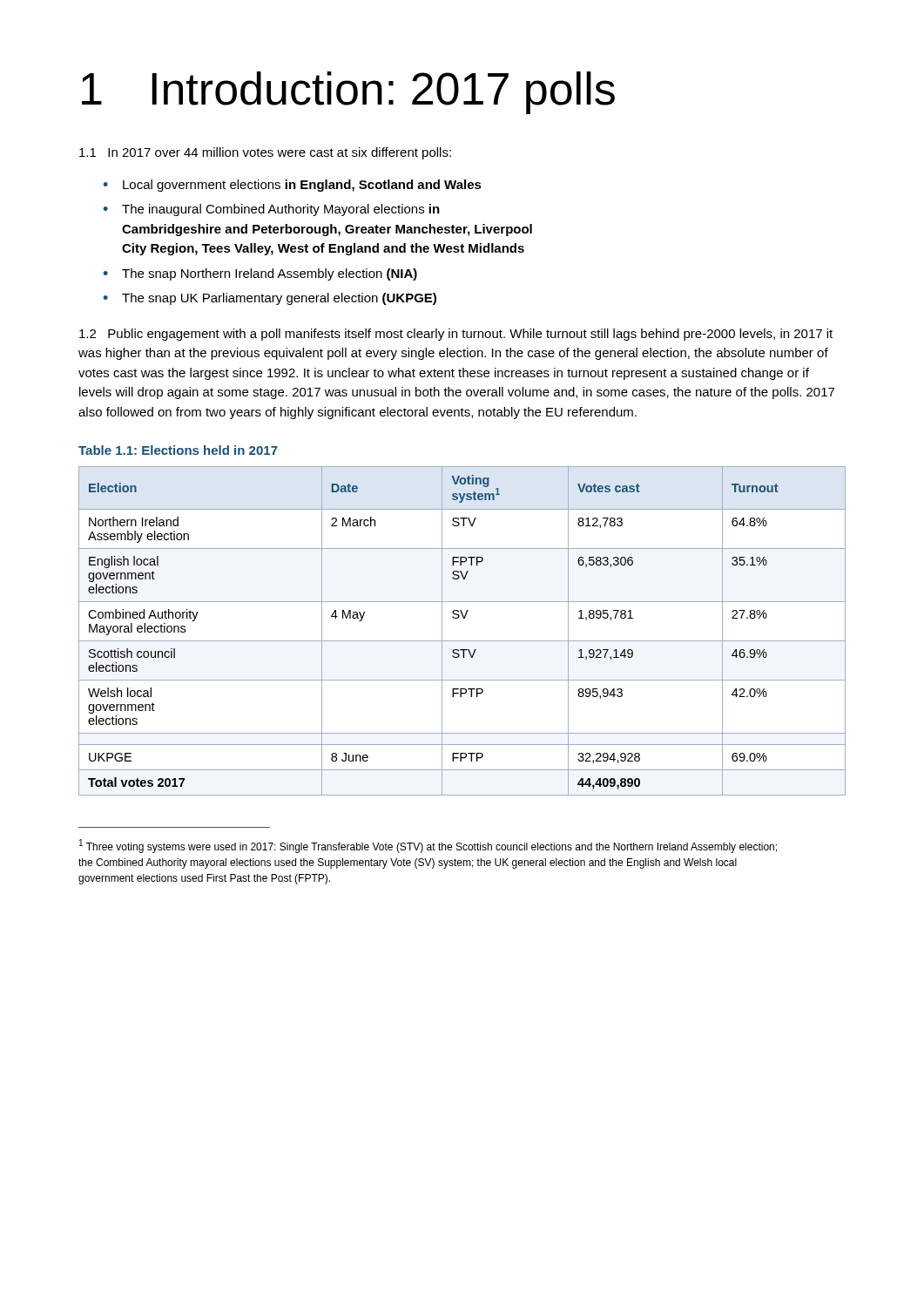Click on the passage starting "The snap UK Parliamentary general"
The width and height of the screenshot is (924, 1307).
(x=280, y=298)
